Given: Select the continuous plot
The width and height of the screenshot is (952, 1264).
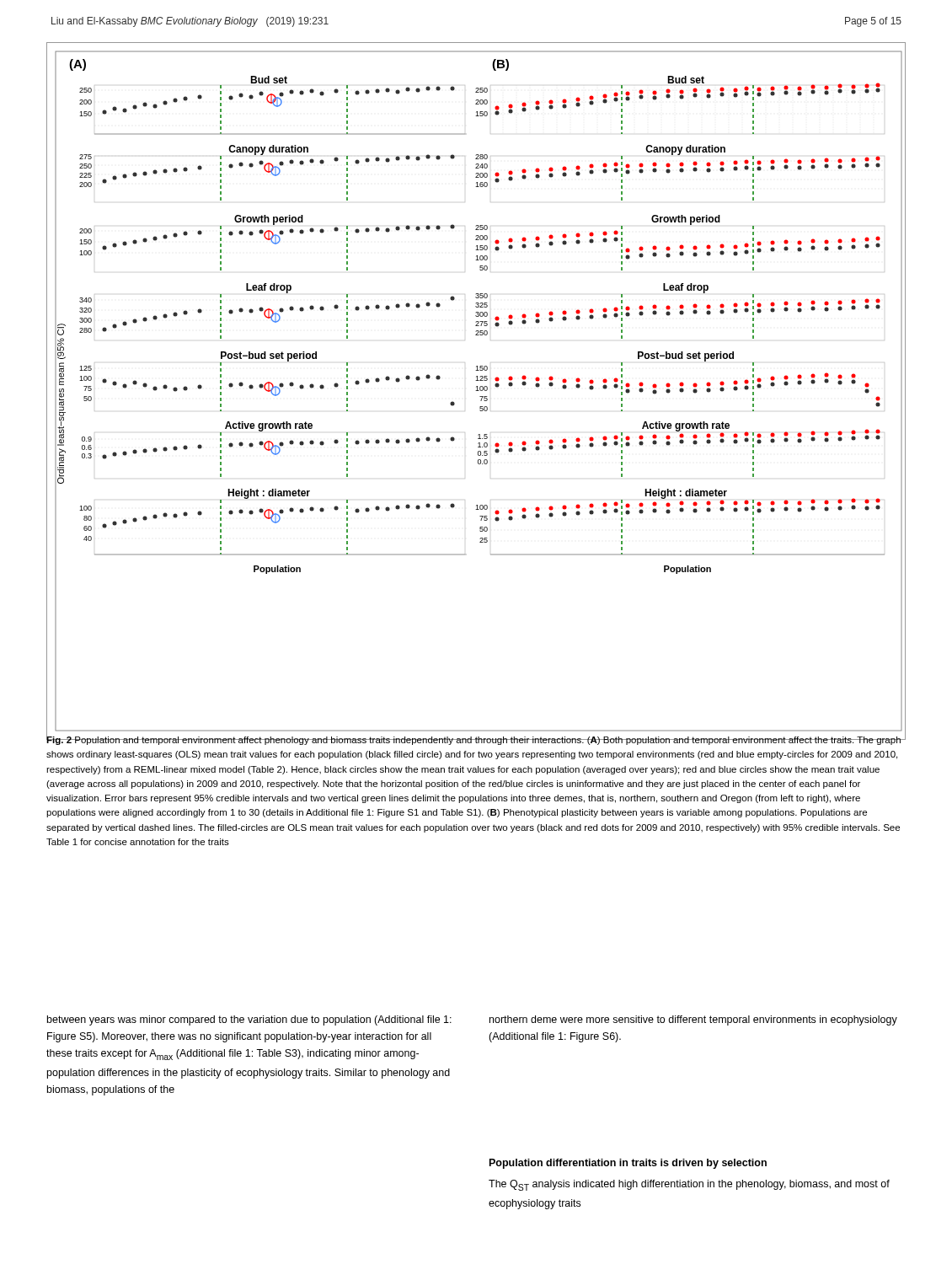Looking at the screenshot, I should [476, 391].
